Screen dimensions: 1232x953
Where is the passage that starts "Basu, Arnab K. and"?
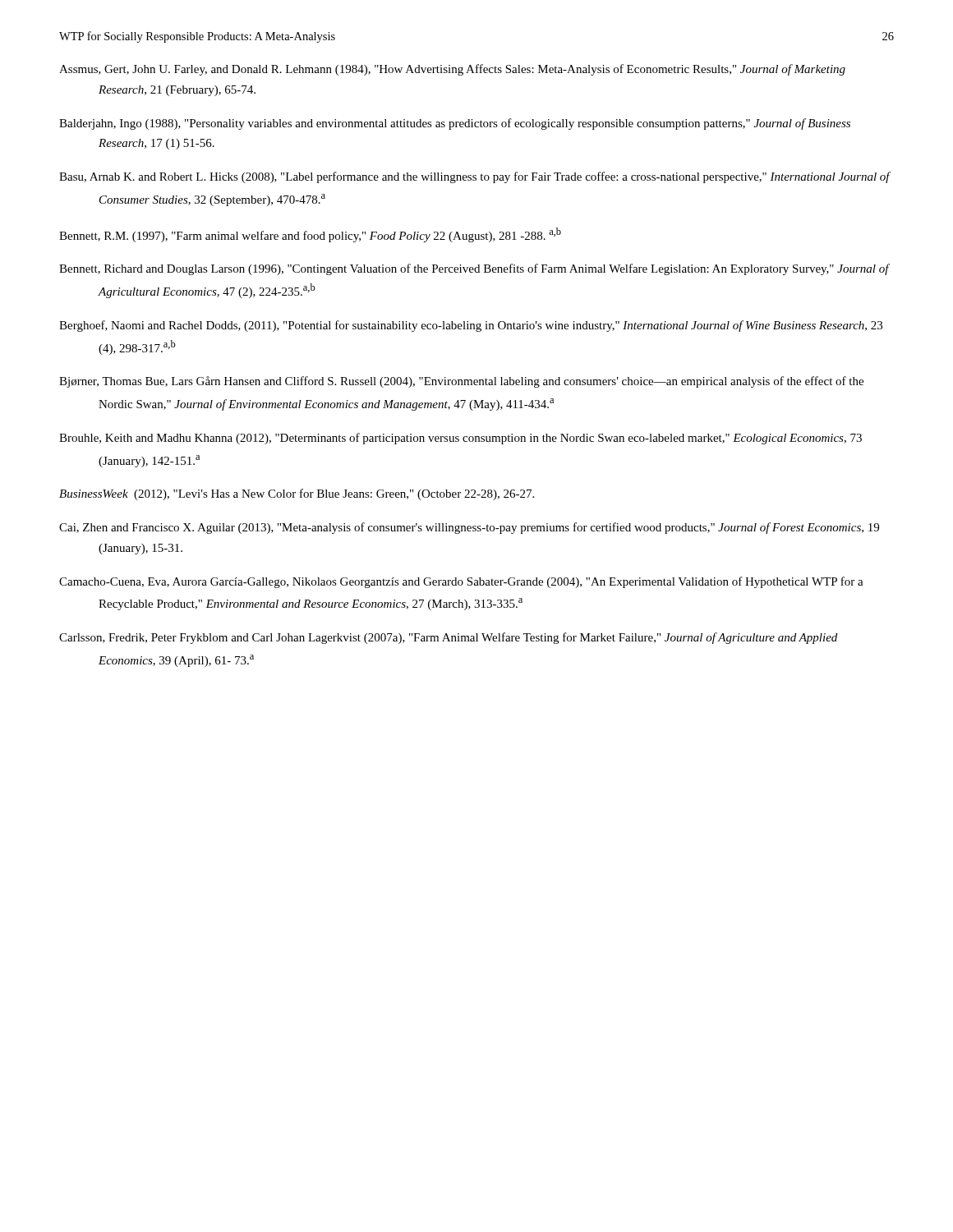(474, 188)
